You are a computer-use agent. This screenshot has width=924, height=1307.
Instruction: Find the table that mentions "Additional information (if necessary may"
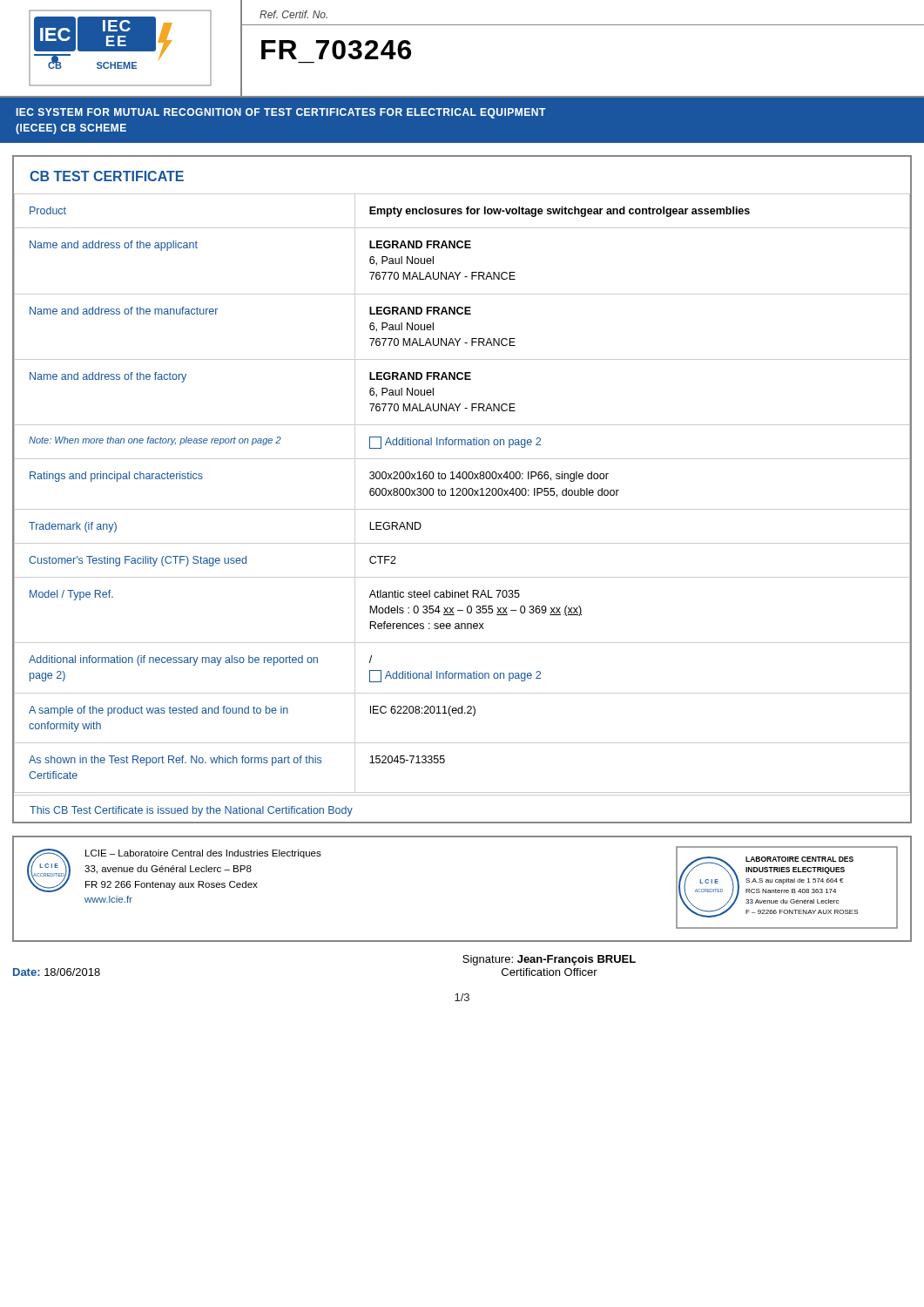coord(462,493)
